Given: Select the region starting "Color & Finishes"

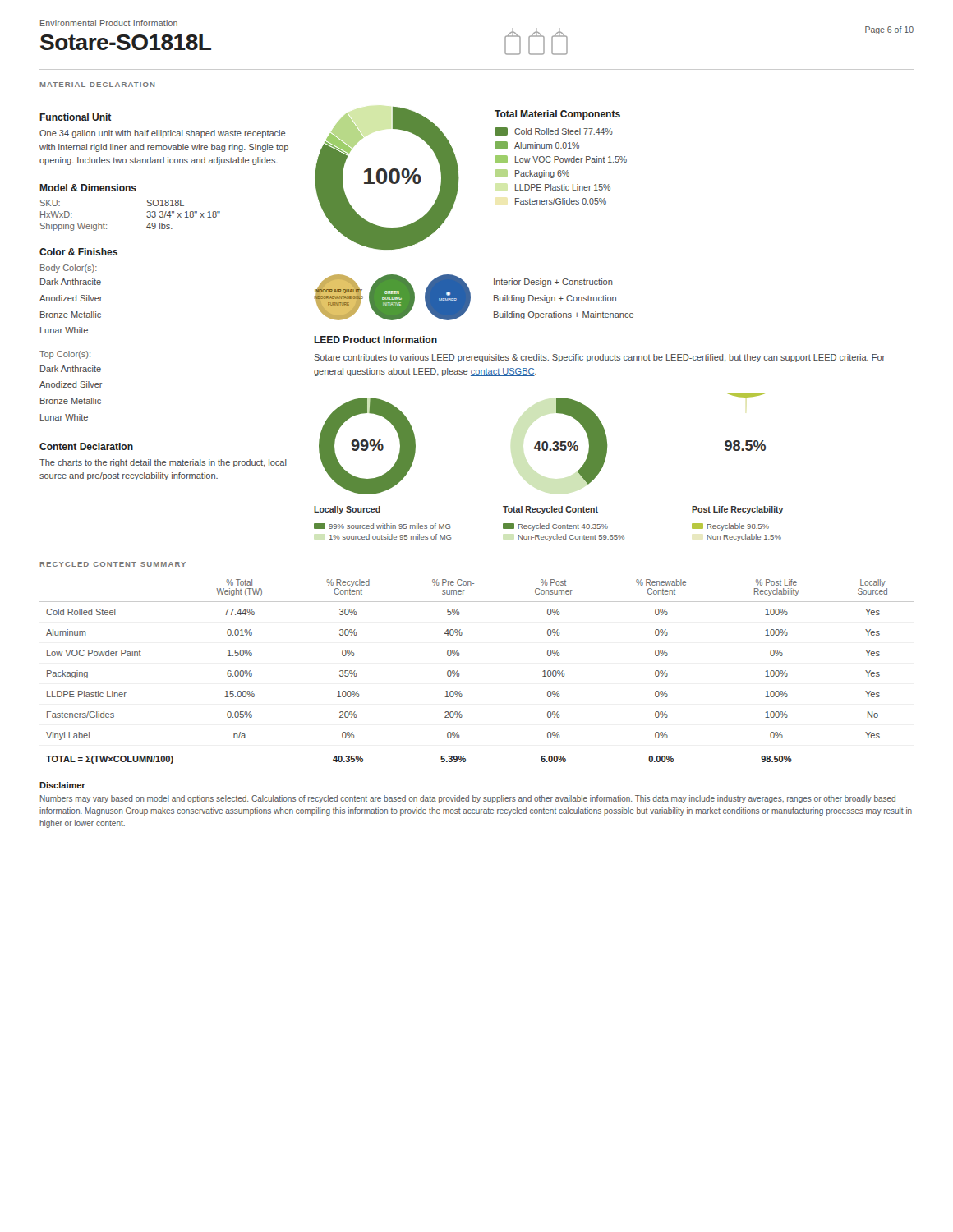Looking at the screenshot, I should coord(79,252).
